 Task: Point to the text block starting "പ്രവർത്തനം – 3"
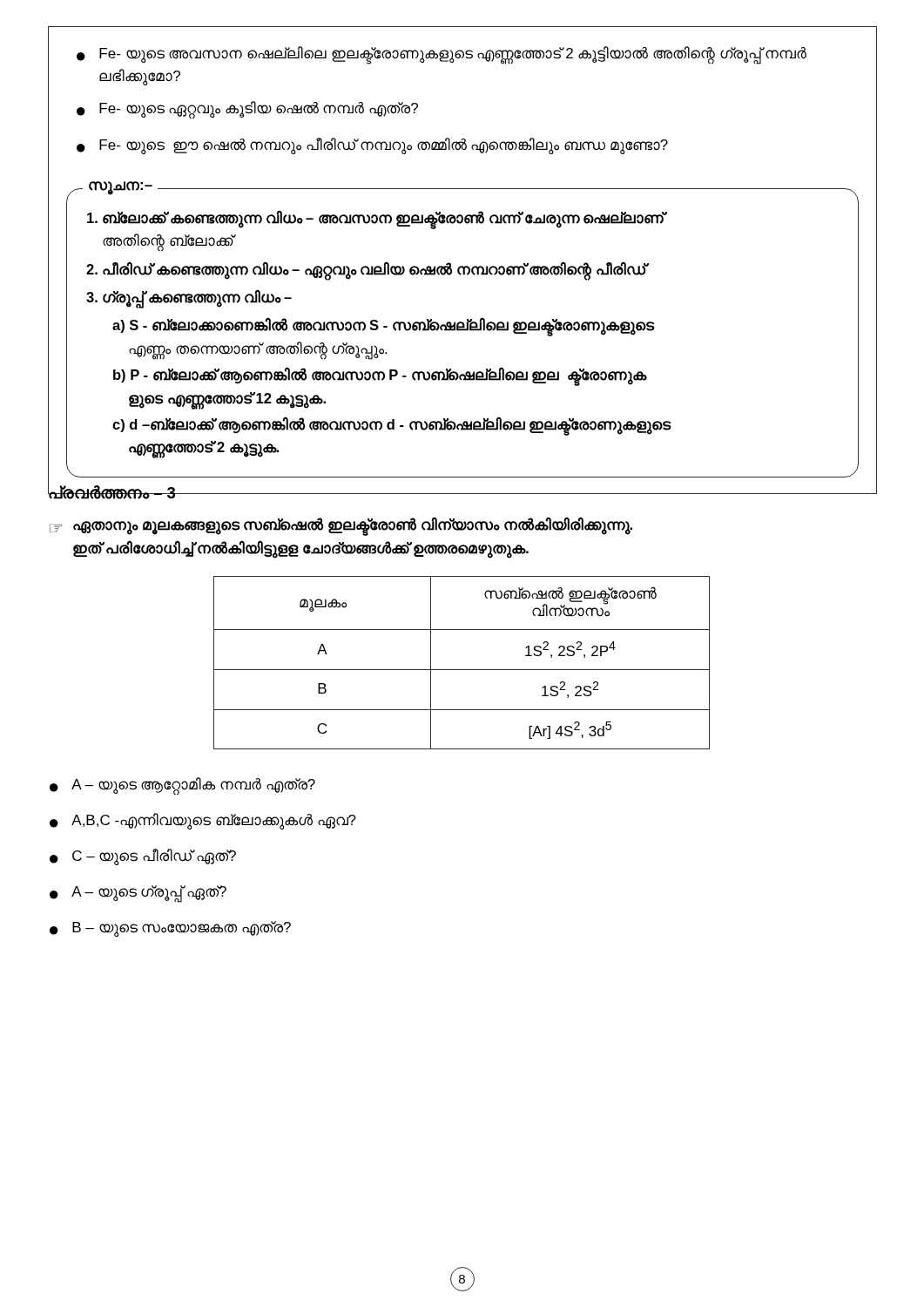click(112, 493)
